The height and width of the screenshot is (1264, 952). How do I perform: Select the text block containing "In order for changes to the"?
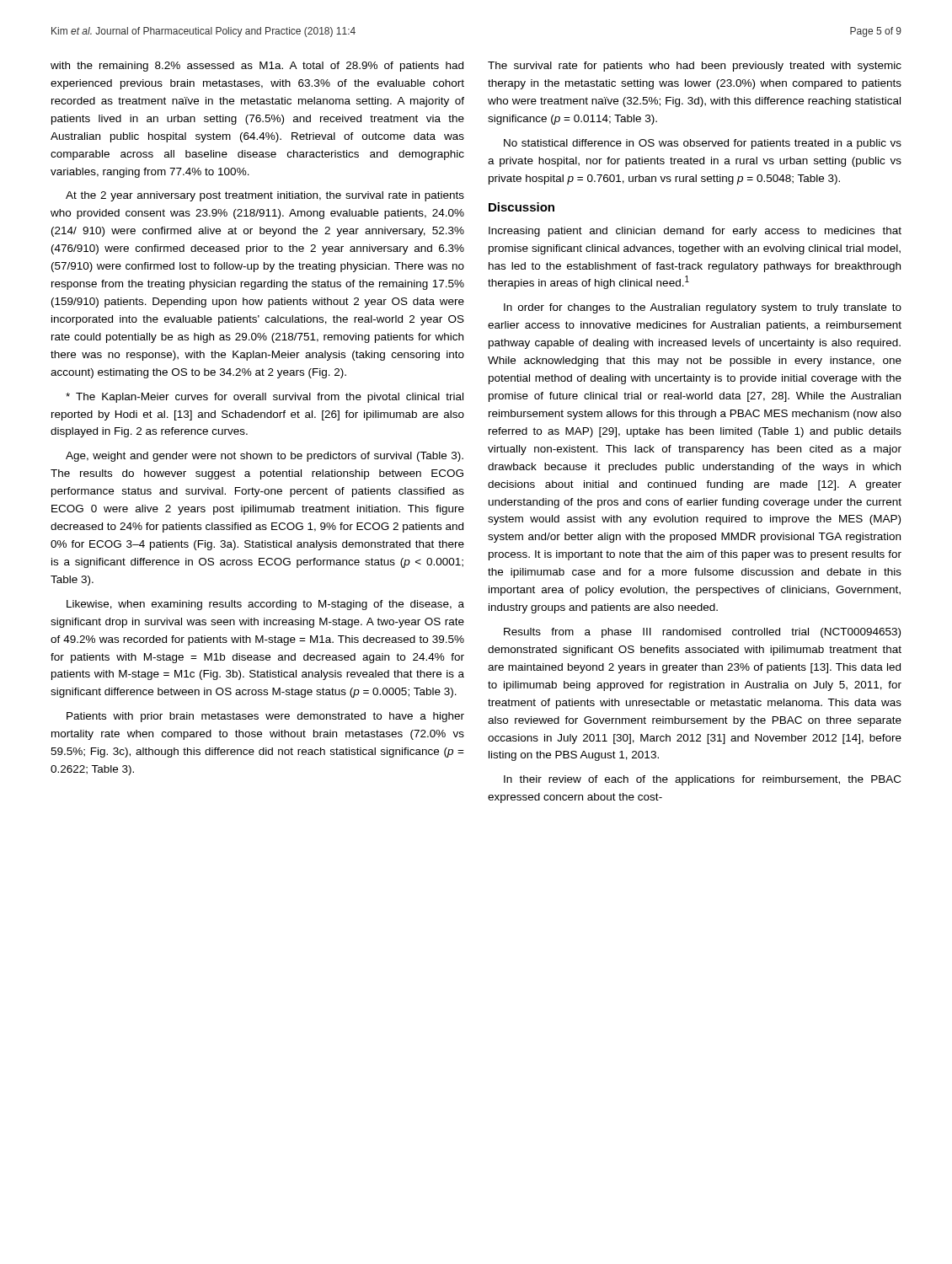(695, 458)
